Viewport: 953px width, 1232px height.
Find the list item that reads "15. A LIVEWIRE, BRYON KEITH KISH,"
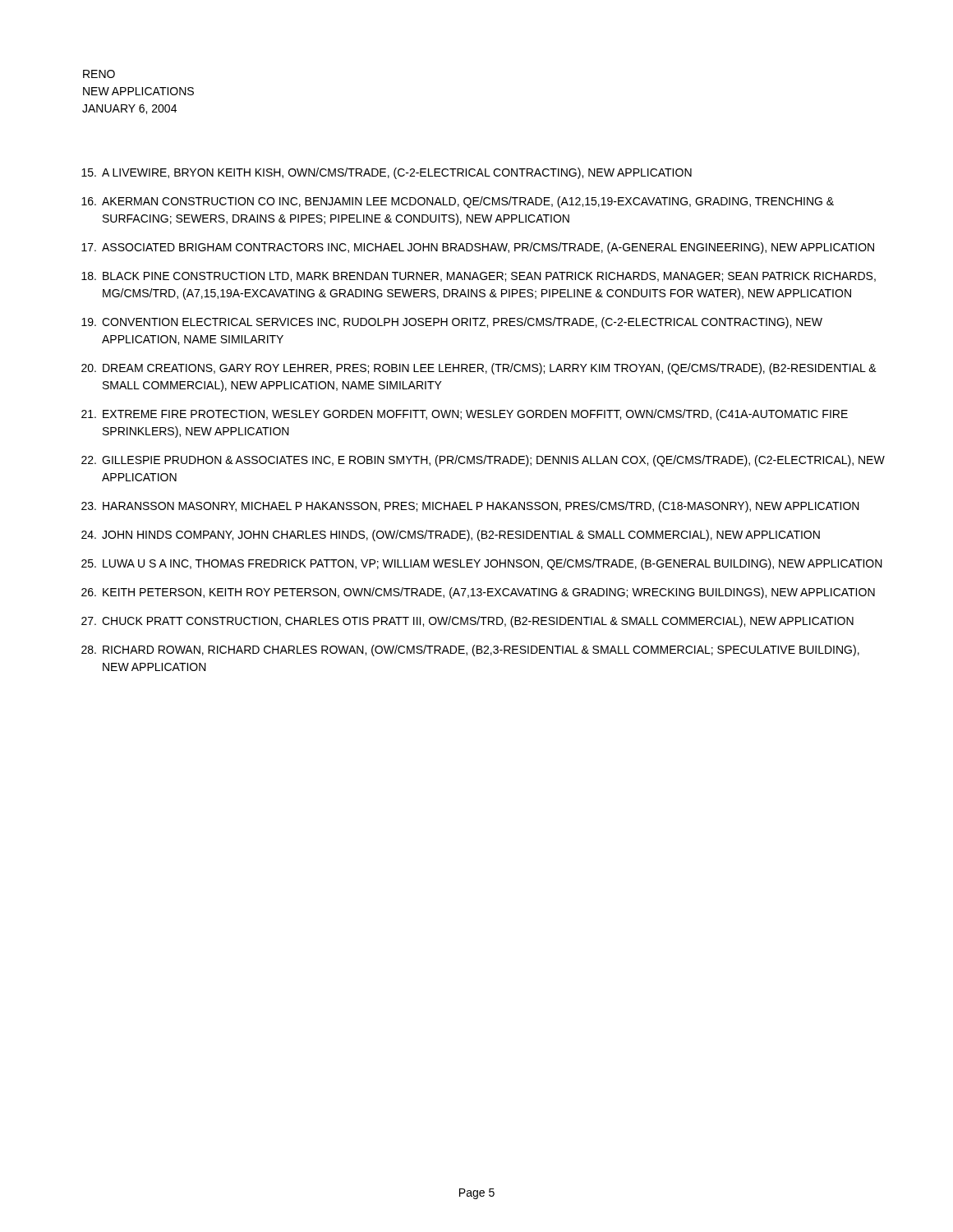(476, 173)
